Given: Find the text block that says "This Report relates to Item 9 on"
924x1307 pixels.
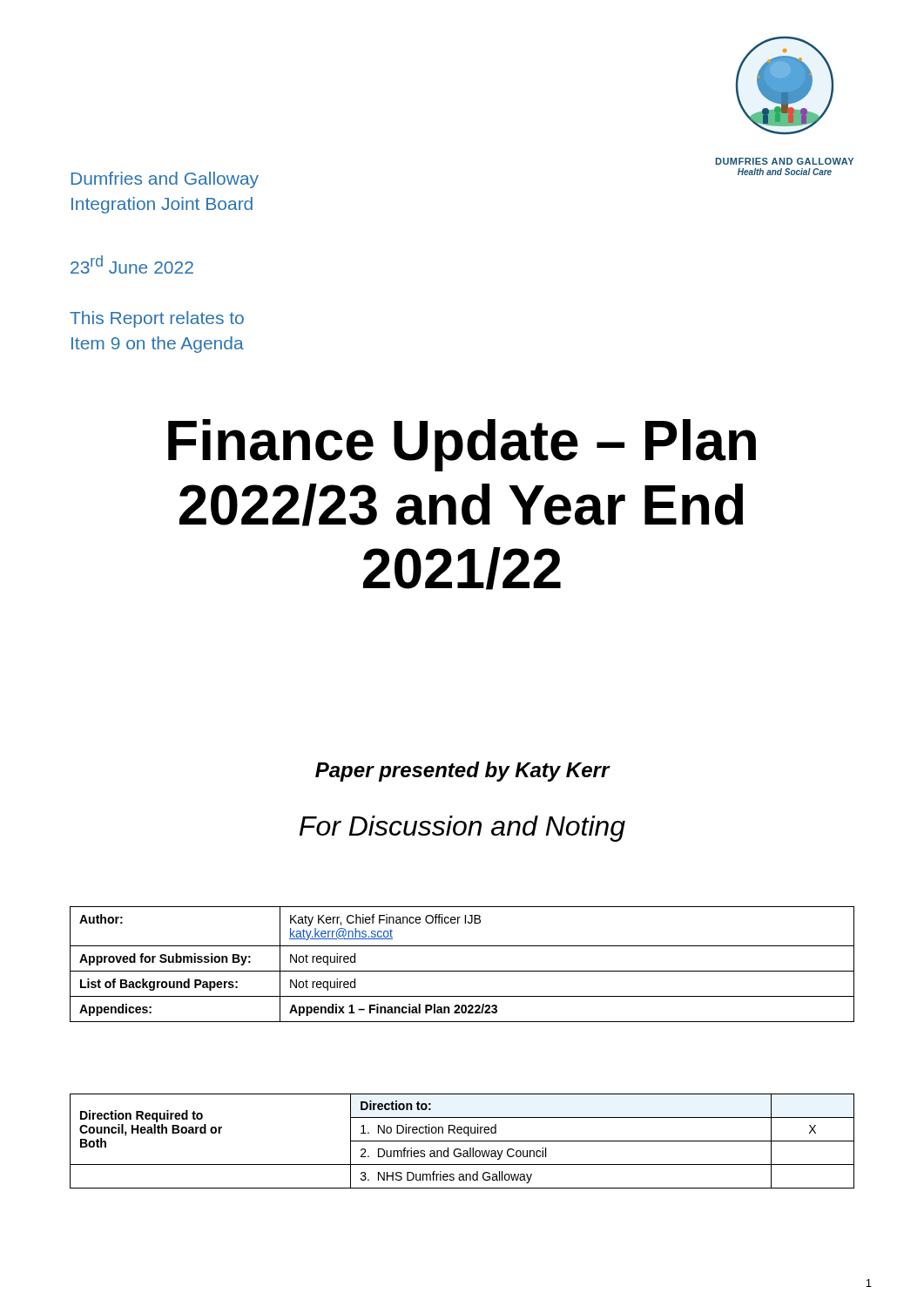Looking at the screenshot, I should [x=157, y=330].
